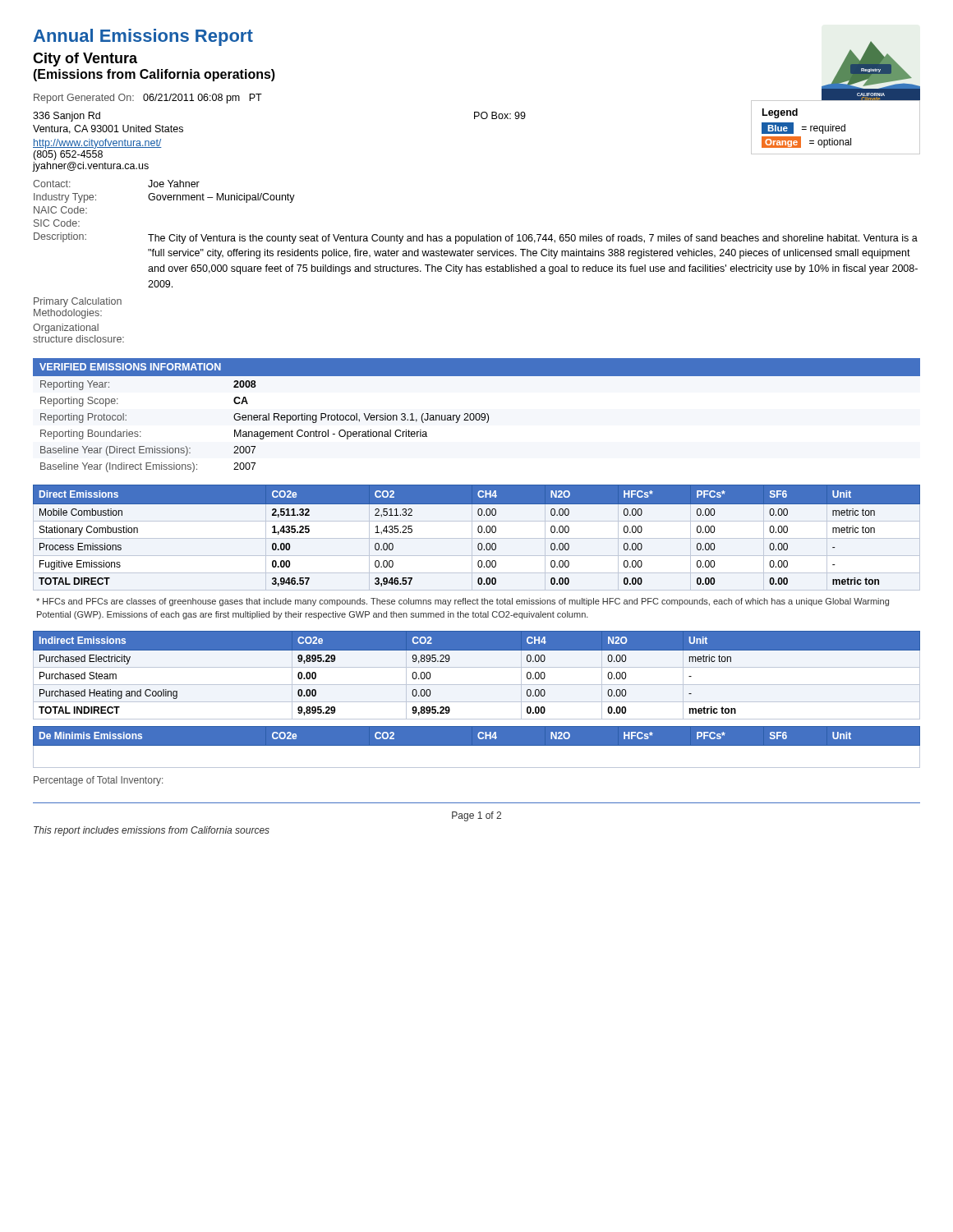Click on the text with the text "Percentage of Total Inventory:"

coord(98,781)
